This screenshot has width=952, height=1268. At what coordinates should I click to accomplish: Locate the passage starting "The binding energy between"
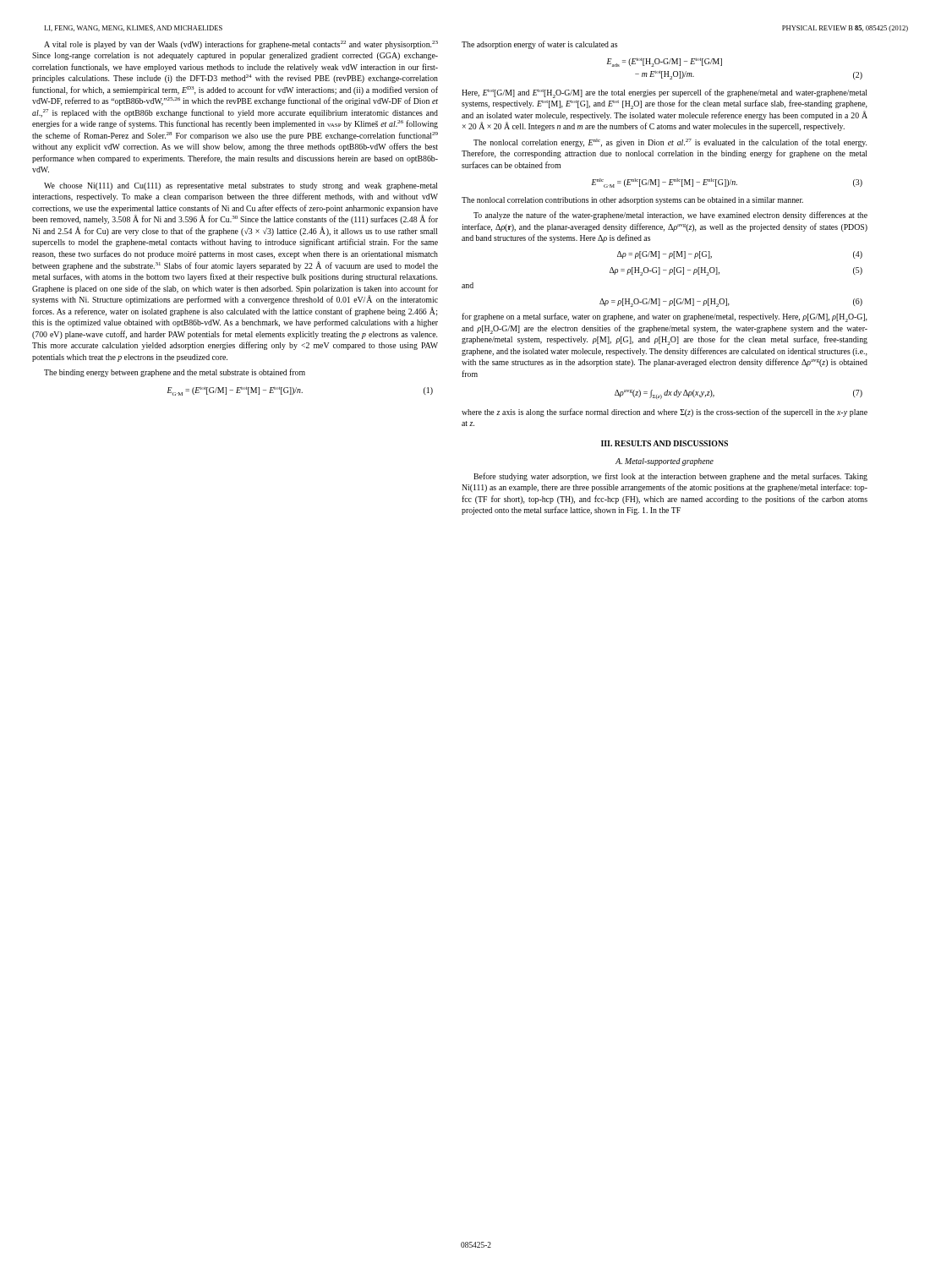point(235,373)
